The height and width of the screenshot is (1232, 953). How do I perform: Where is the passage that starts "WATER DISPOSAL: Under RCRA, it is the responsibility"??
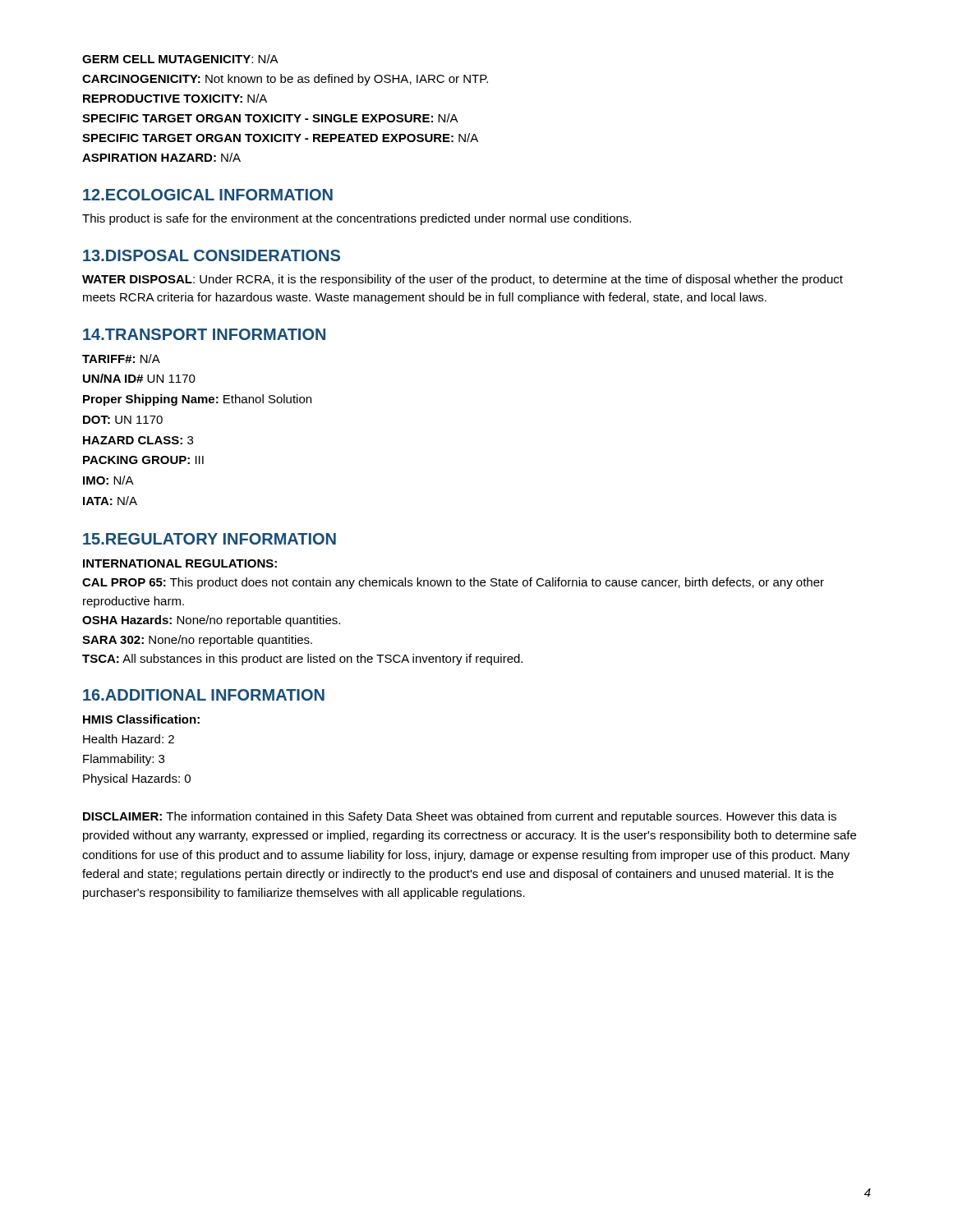point(463,288)
